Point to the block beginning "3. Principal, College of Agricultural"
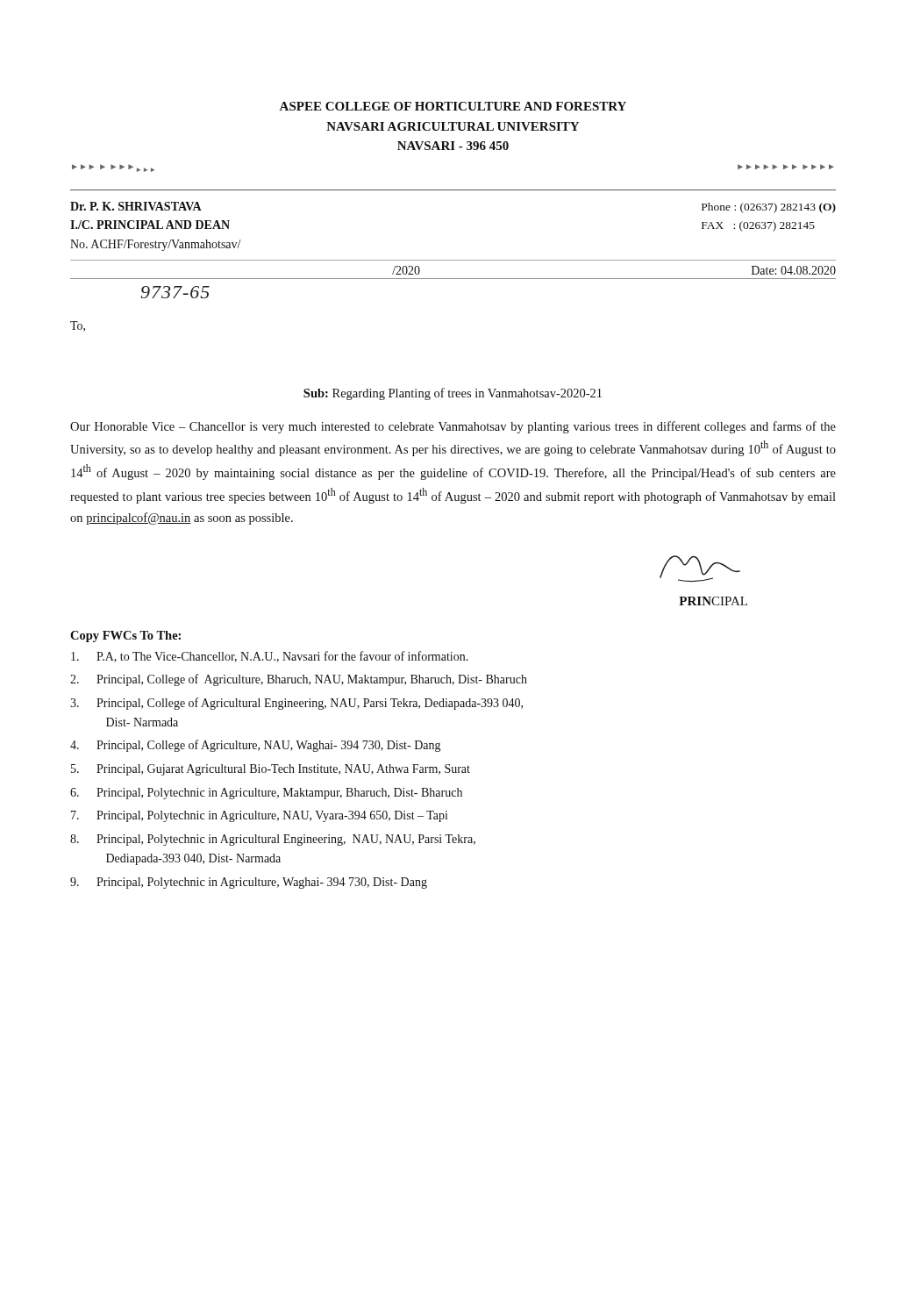Image resolution: width=906 pixels, height=1316 pixels. (x=453, y=713)
